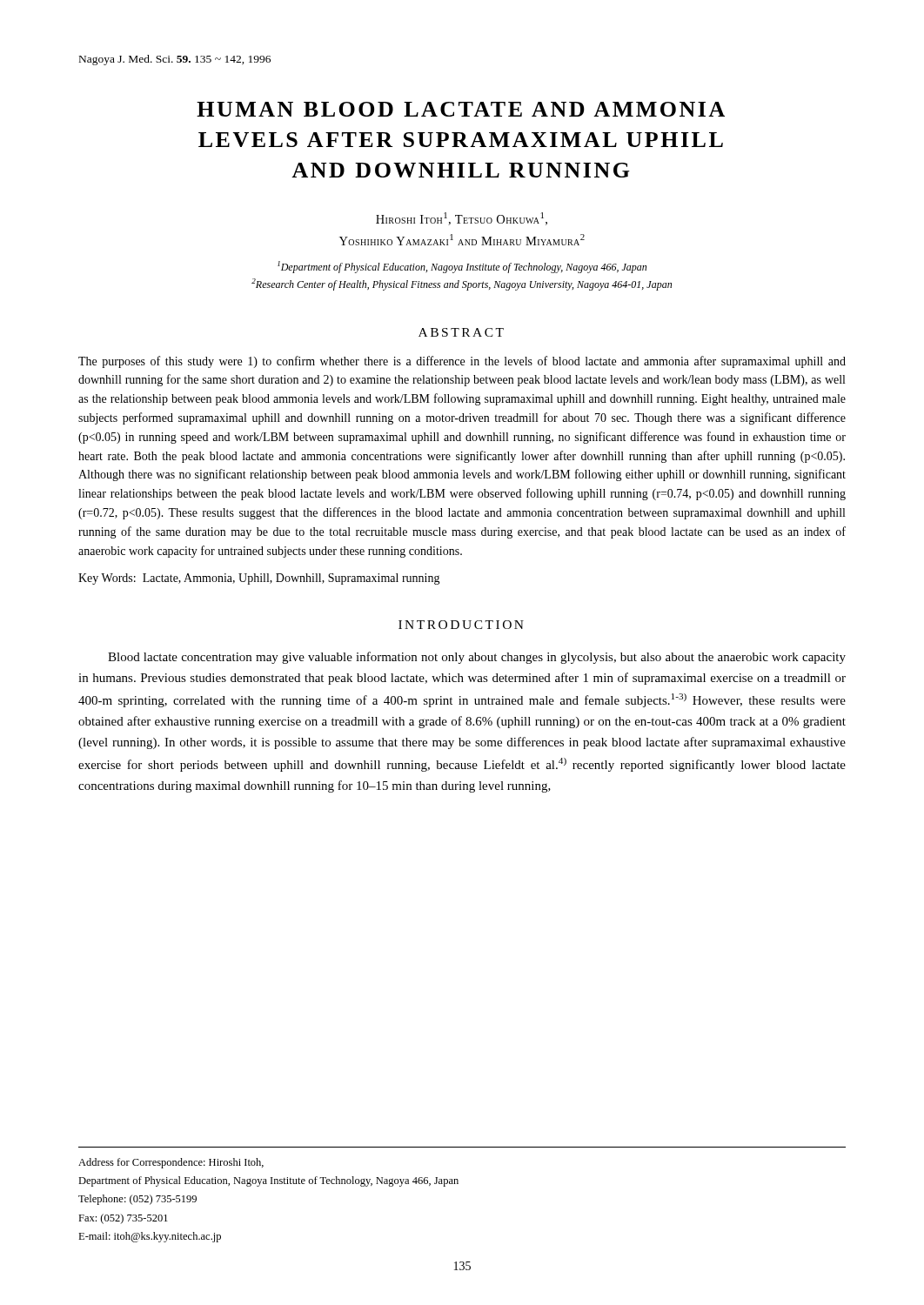Image resolution: width=924 pixels, height=1305 pixels.
Task: Find the text block that says "Key Words: Lactate, Ammonia, Uphill, Downhill, Supramaximal"
Action: tap(259, 578)
